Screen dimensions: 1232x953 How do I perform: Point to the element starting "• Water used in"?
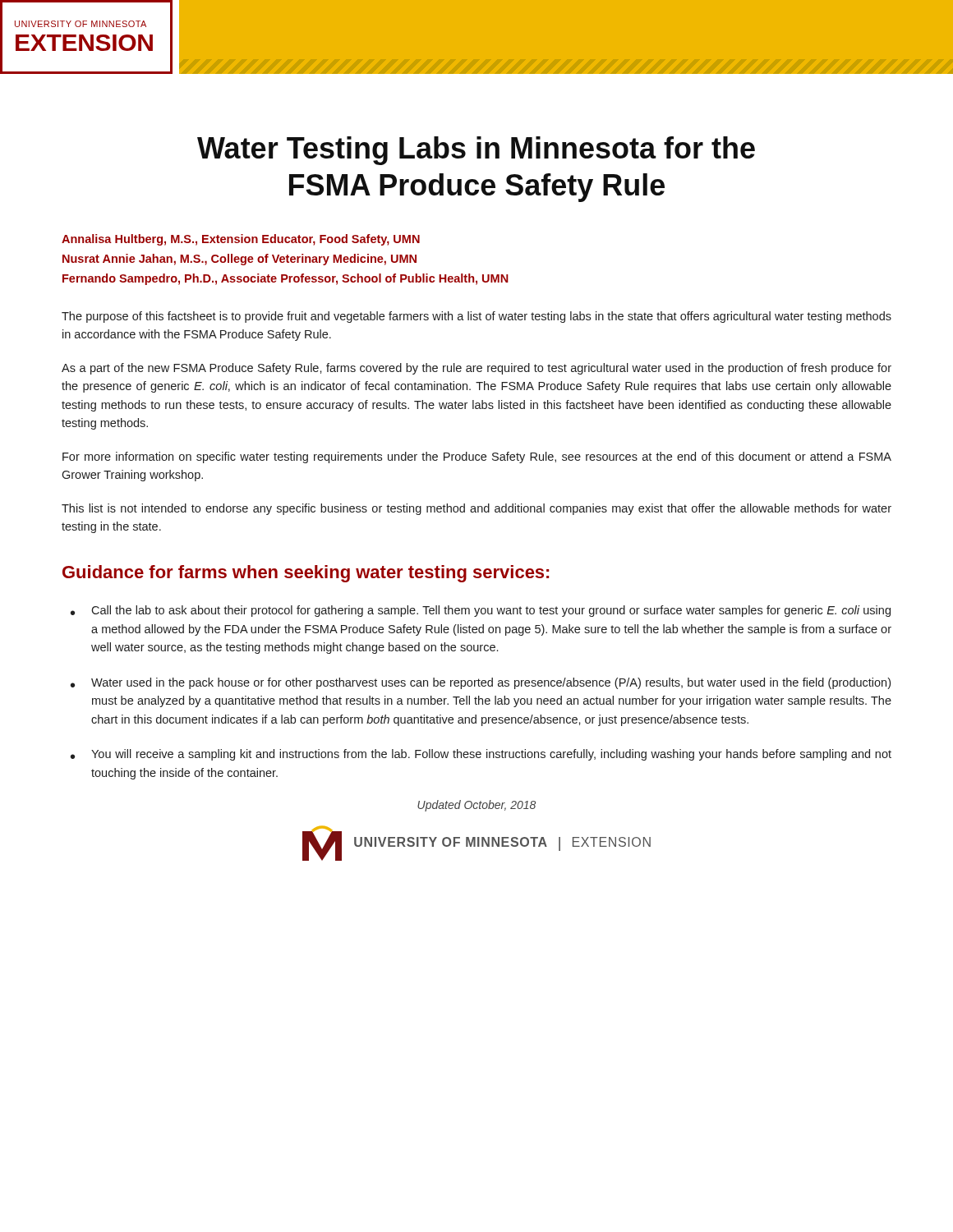481,701
